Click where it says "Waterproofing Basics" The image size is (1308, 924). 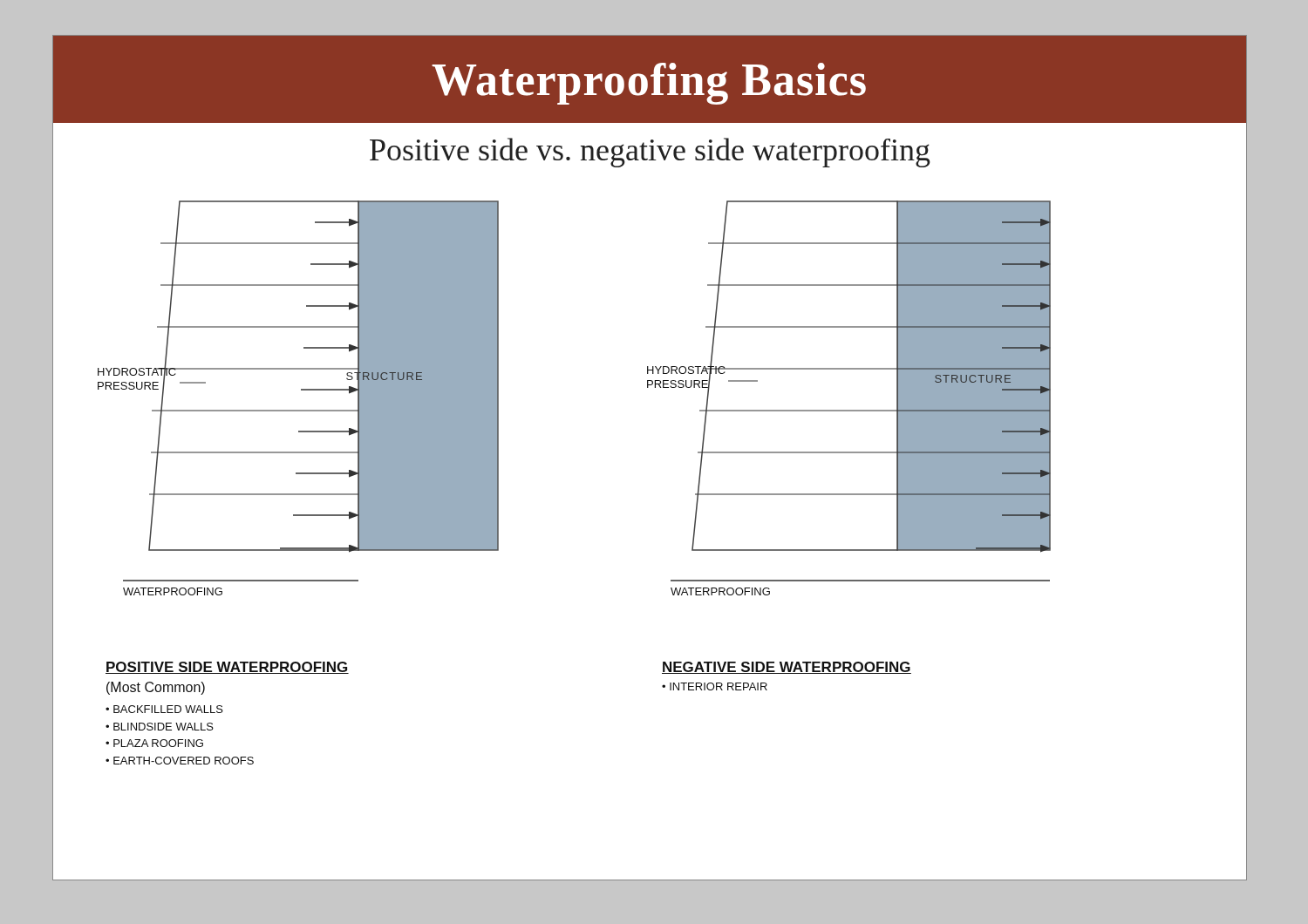pos(650,79)
